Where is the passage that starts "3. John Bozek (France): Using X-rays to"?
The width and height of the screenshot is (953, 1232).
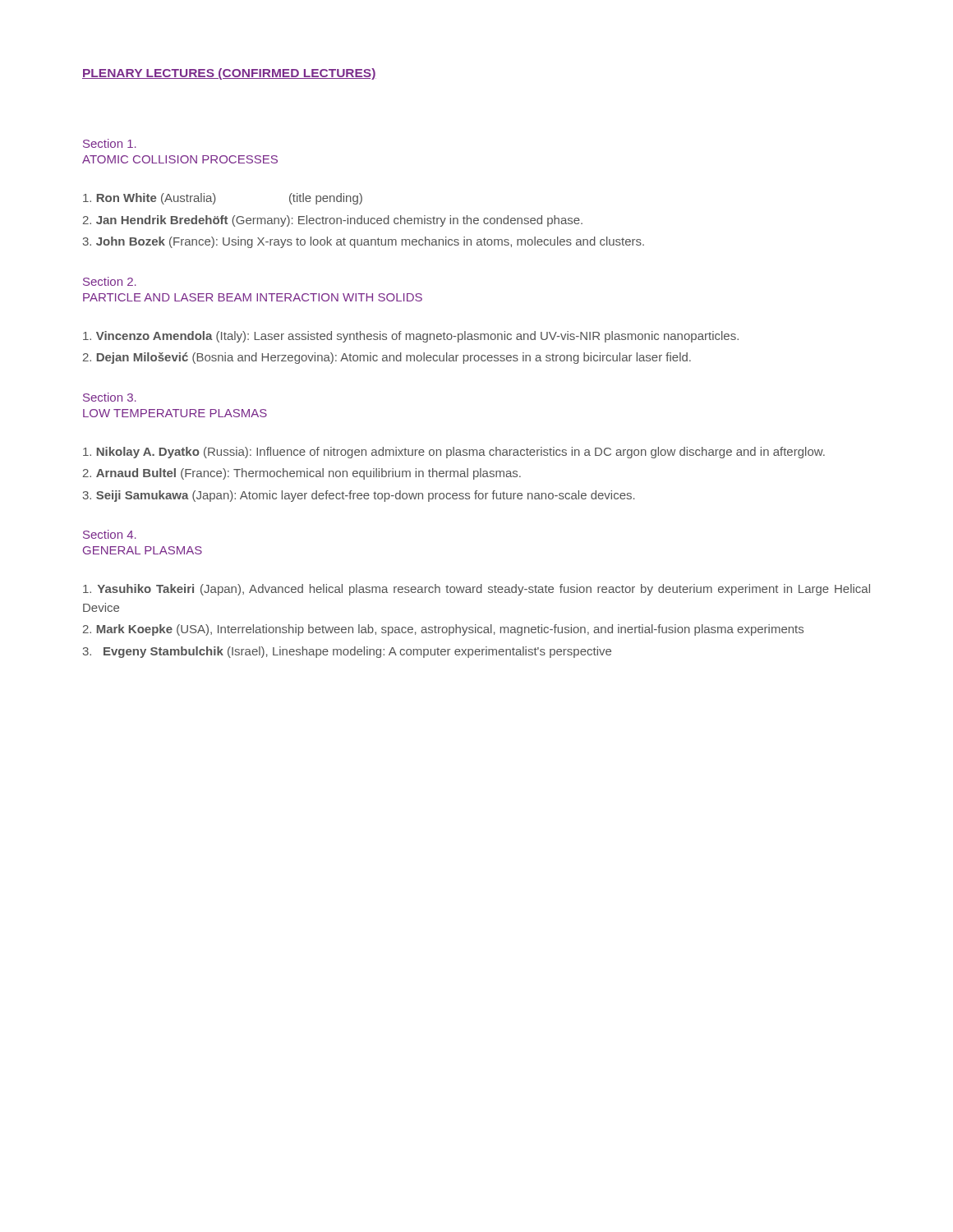[x=364, y=241]
